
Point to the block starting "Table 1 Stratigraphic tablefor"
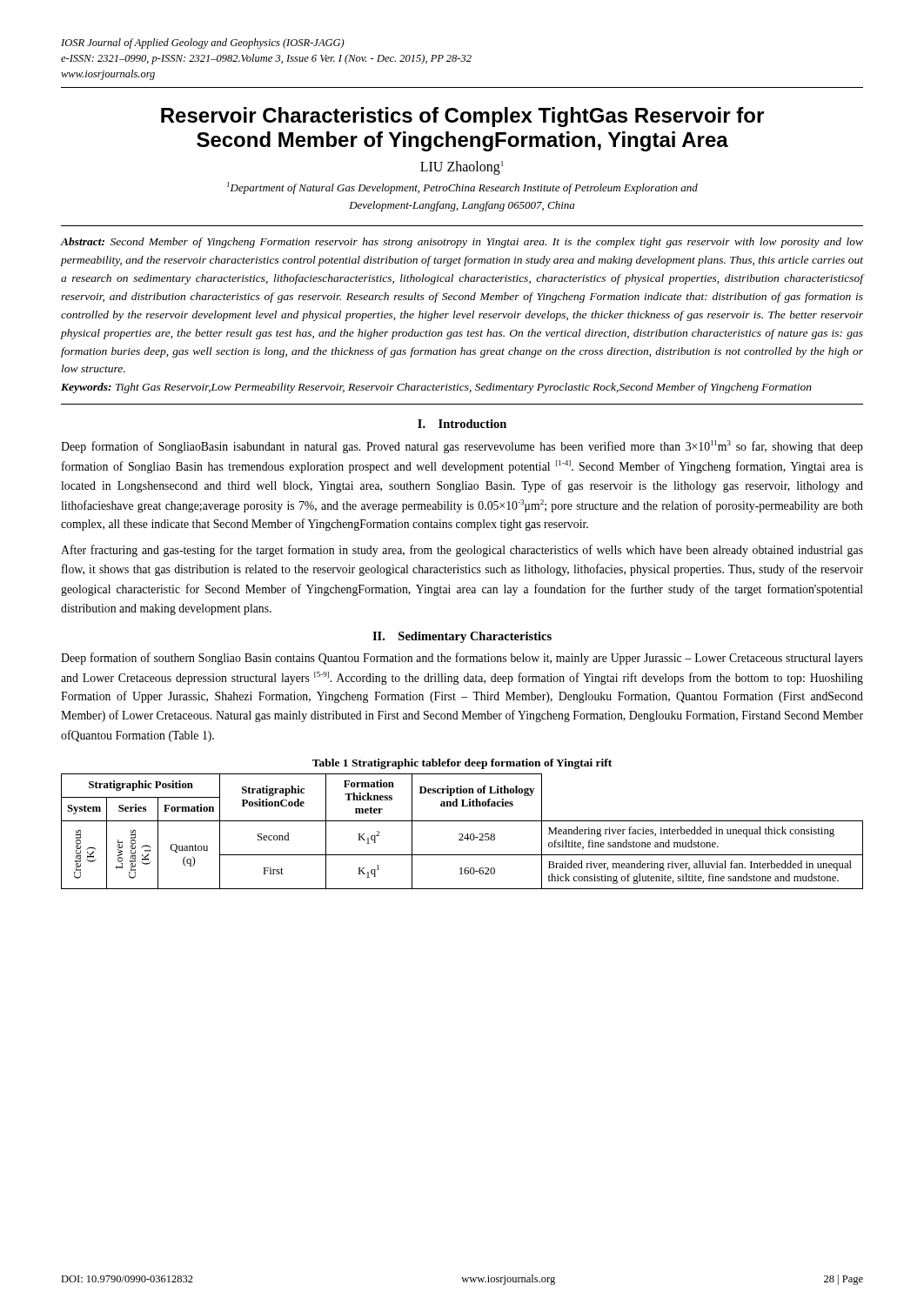(x=462, y=762)
